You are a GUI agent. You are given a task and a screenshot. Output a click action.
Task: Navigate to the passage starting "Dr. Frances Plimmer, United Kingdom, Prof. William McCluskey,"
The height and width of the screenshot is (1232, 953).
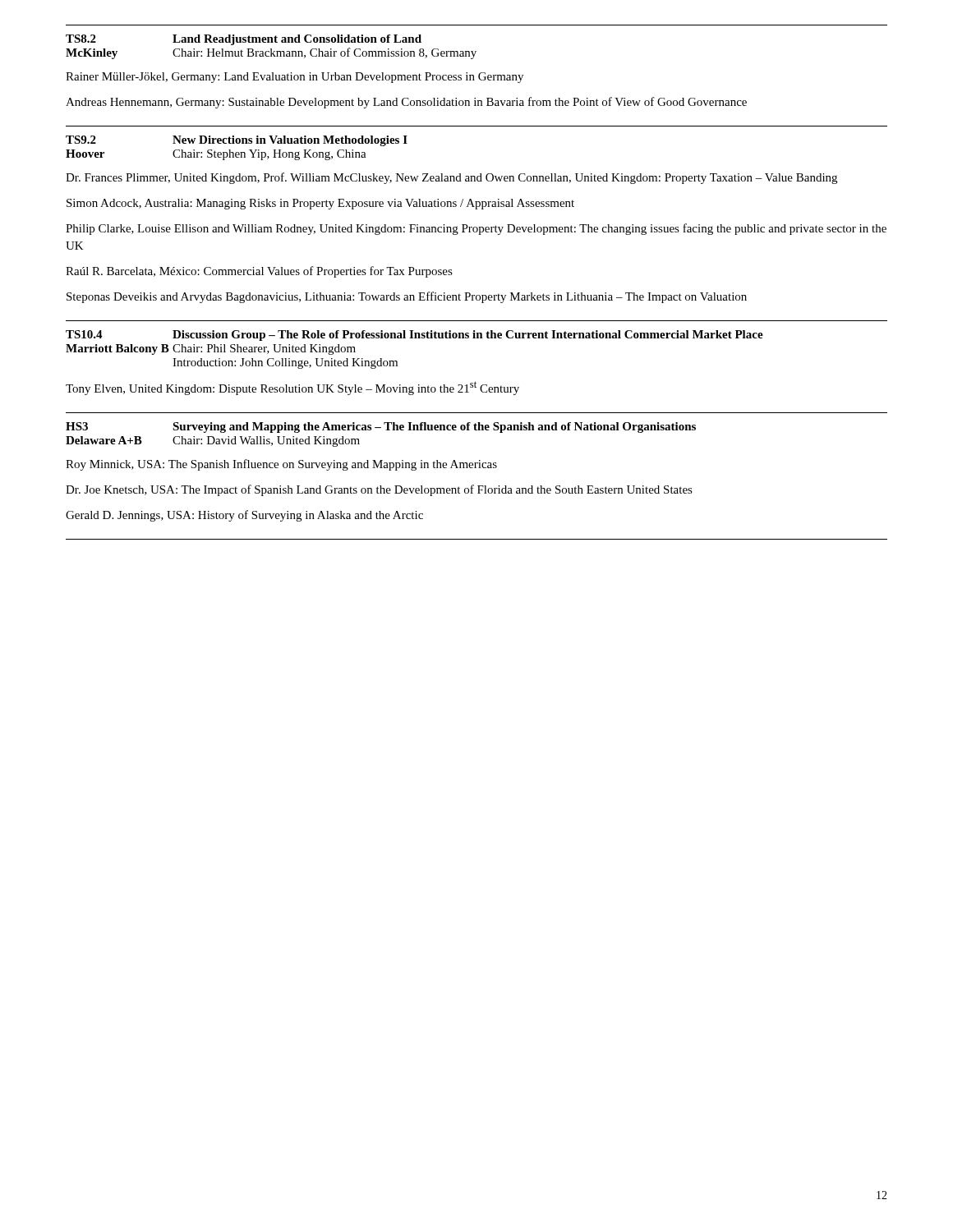[452, 177]
